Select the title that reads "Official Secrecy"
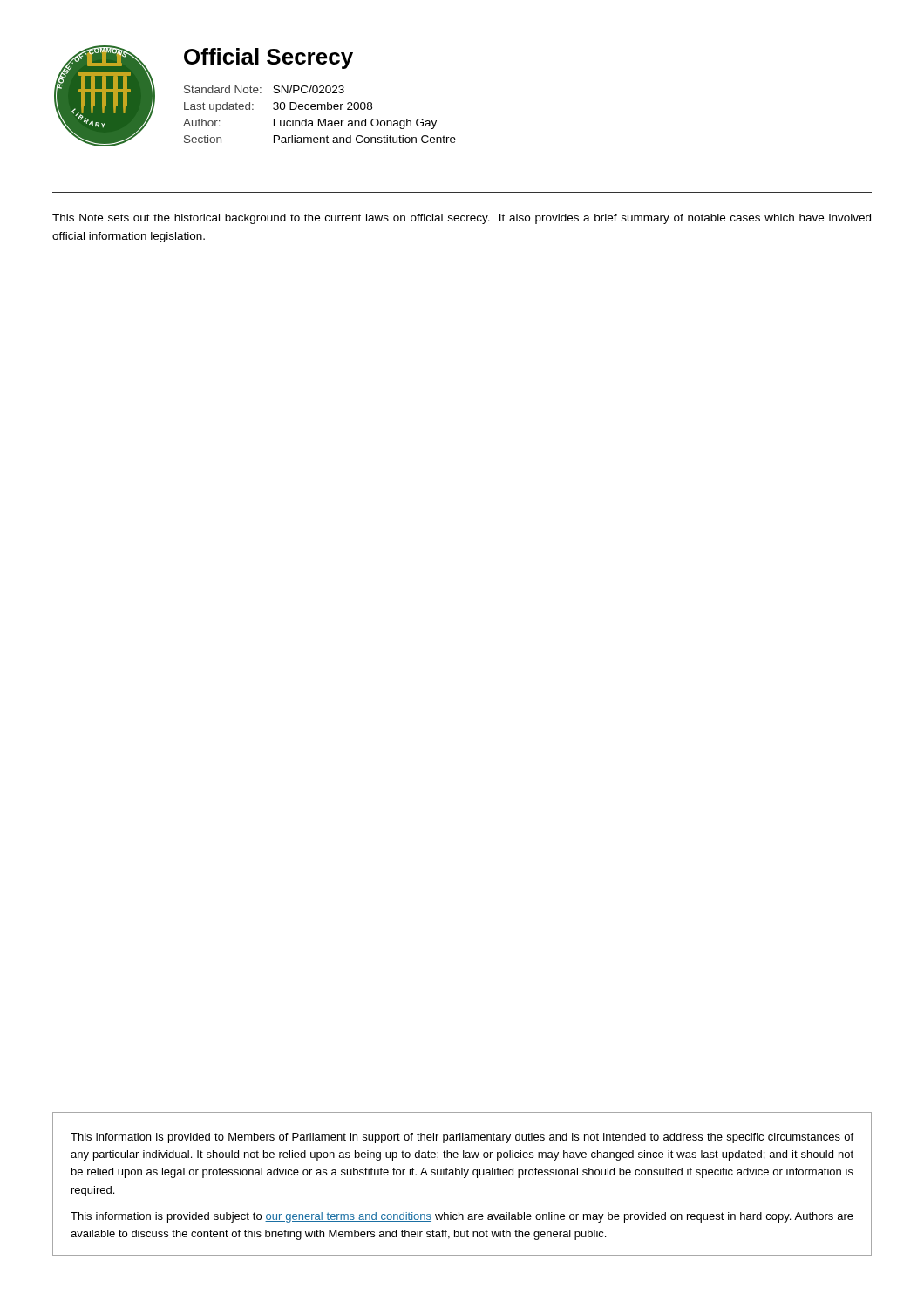 click(x=268, y=58)
